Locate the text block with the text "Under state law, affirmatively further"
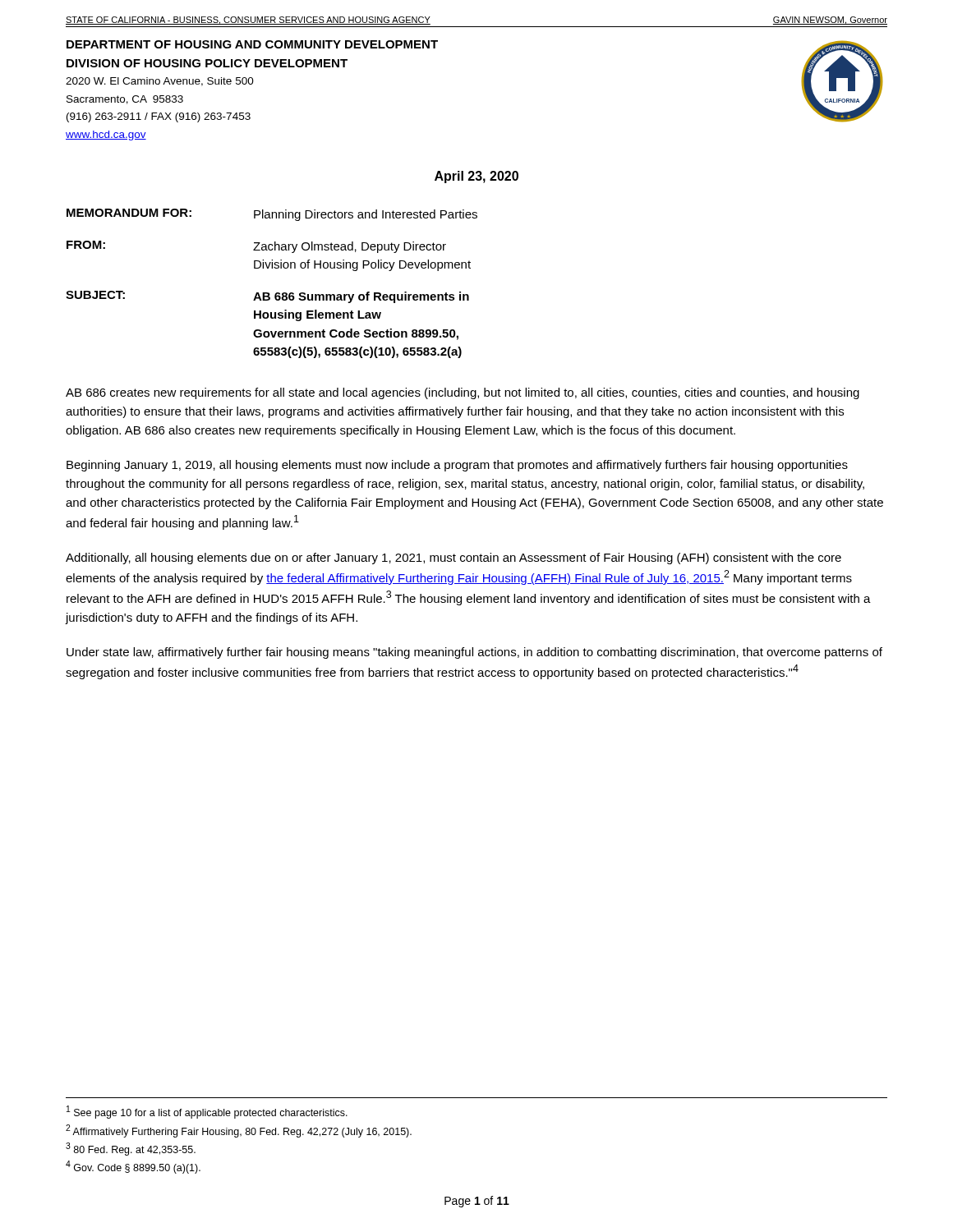 pos(474,662)
